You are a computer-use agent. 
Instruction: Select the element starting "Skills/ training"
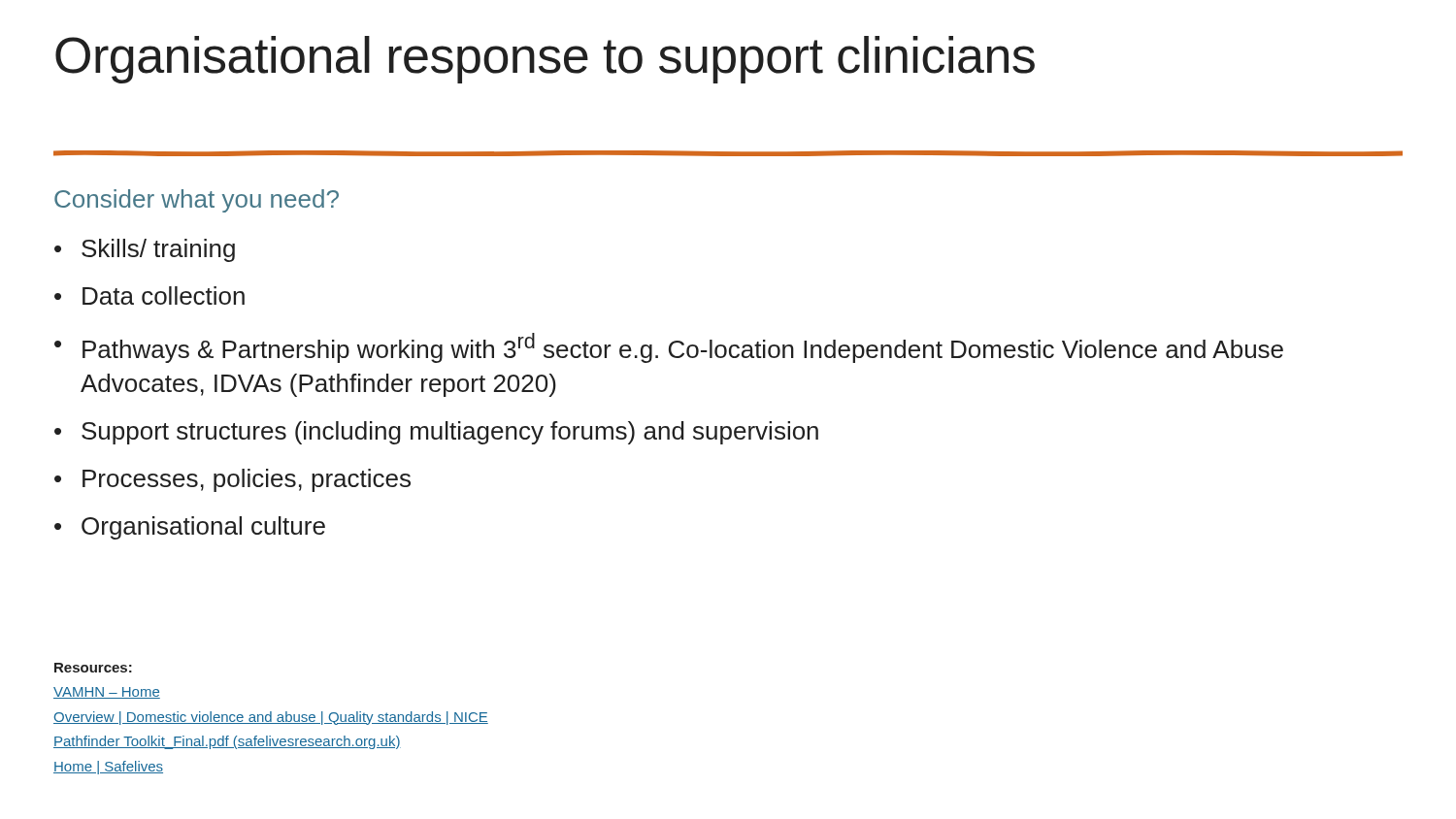(158, 248)
